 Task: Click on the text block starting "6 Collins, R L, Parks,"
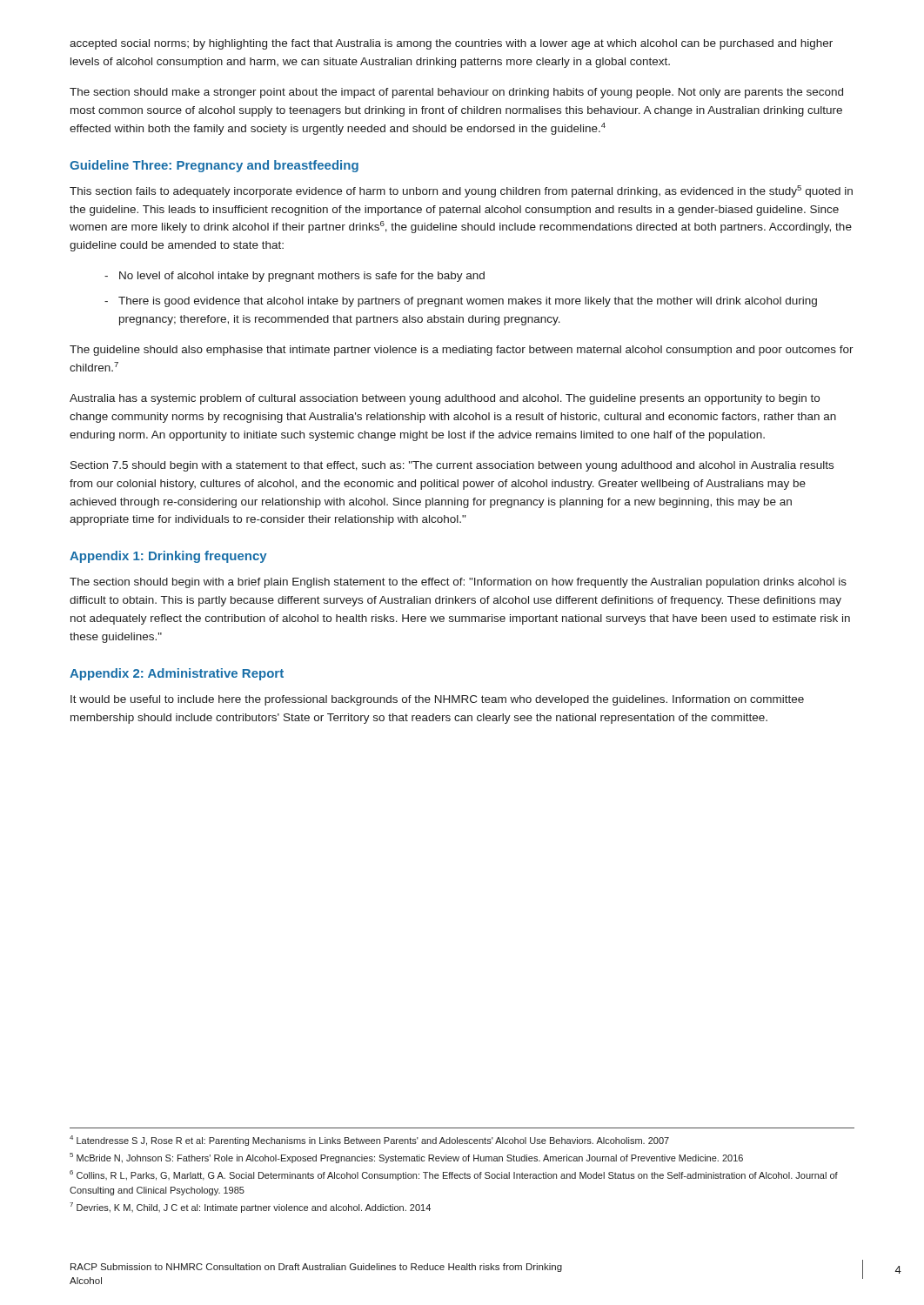462,1183
